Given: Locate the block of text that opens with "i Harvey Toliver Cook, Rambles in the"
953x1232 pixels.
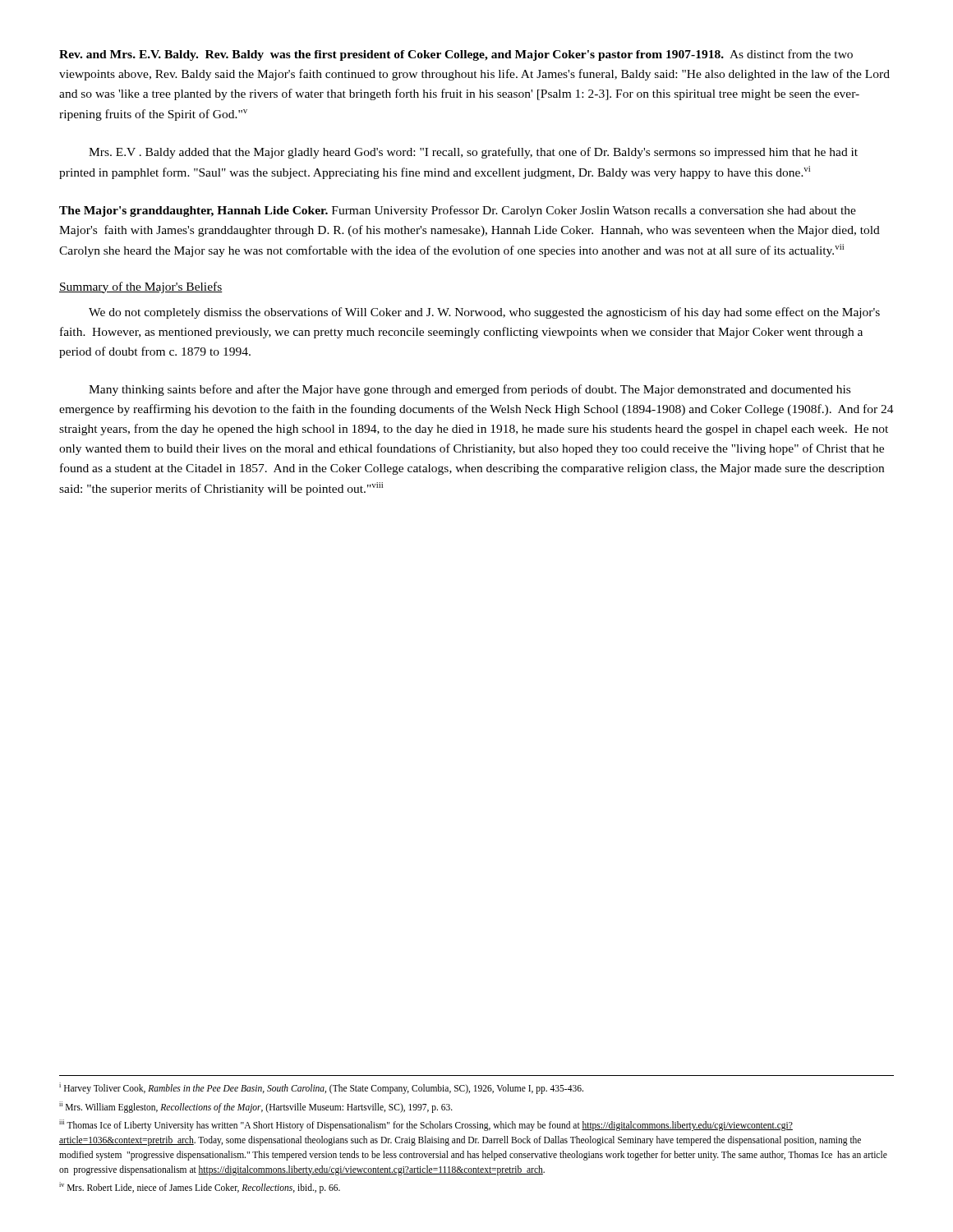Looking at the screenshot, I should point(476,1089).
